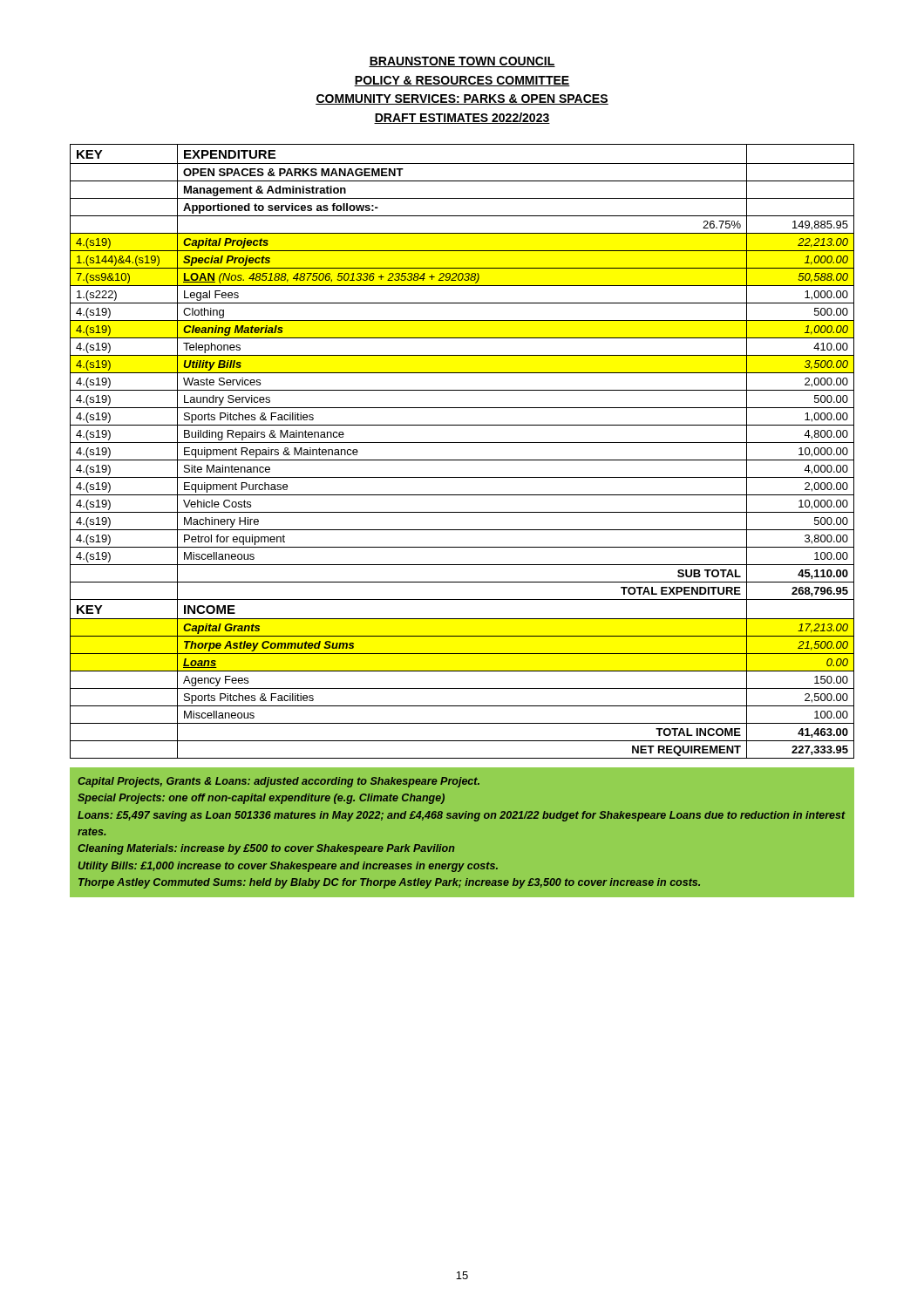Click on the text block starting "BRAUNSTONE TOWN COUNCIL POLICY"

click(x=462, y=90)
